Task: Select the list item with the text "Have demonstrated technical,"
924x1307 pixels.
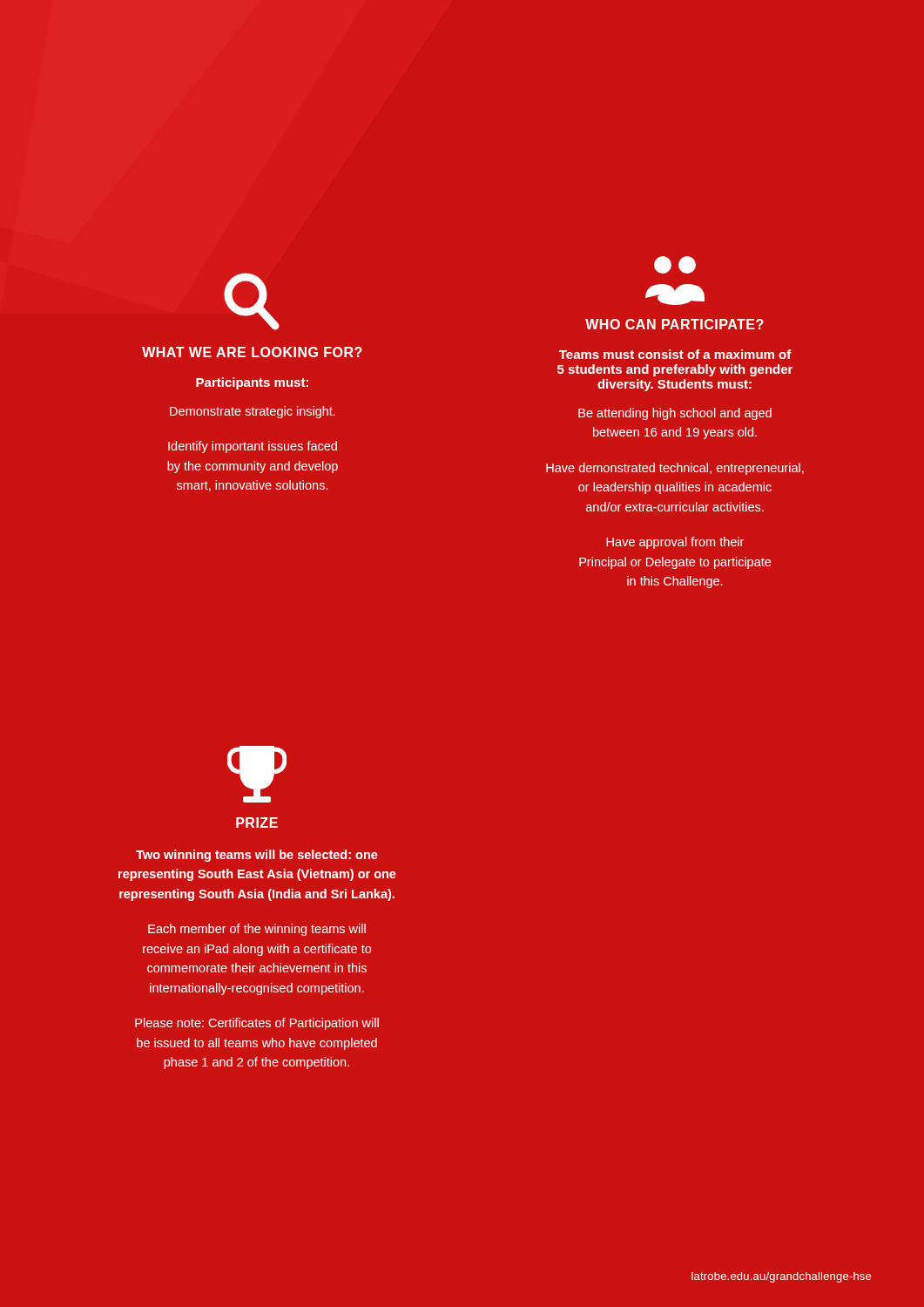Action: [x=675, y=487]
